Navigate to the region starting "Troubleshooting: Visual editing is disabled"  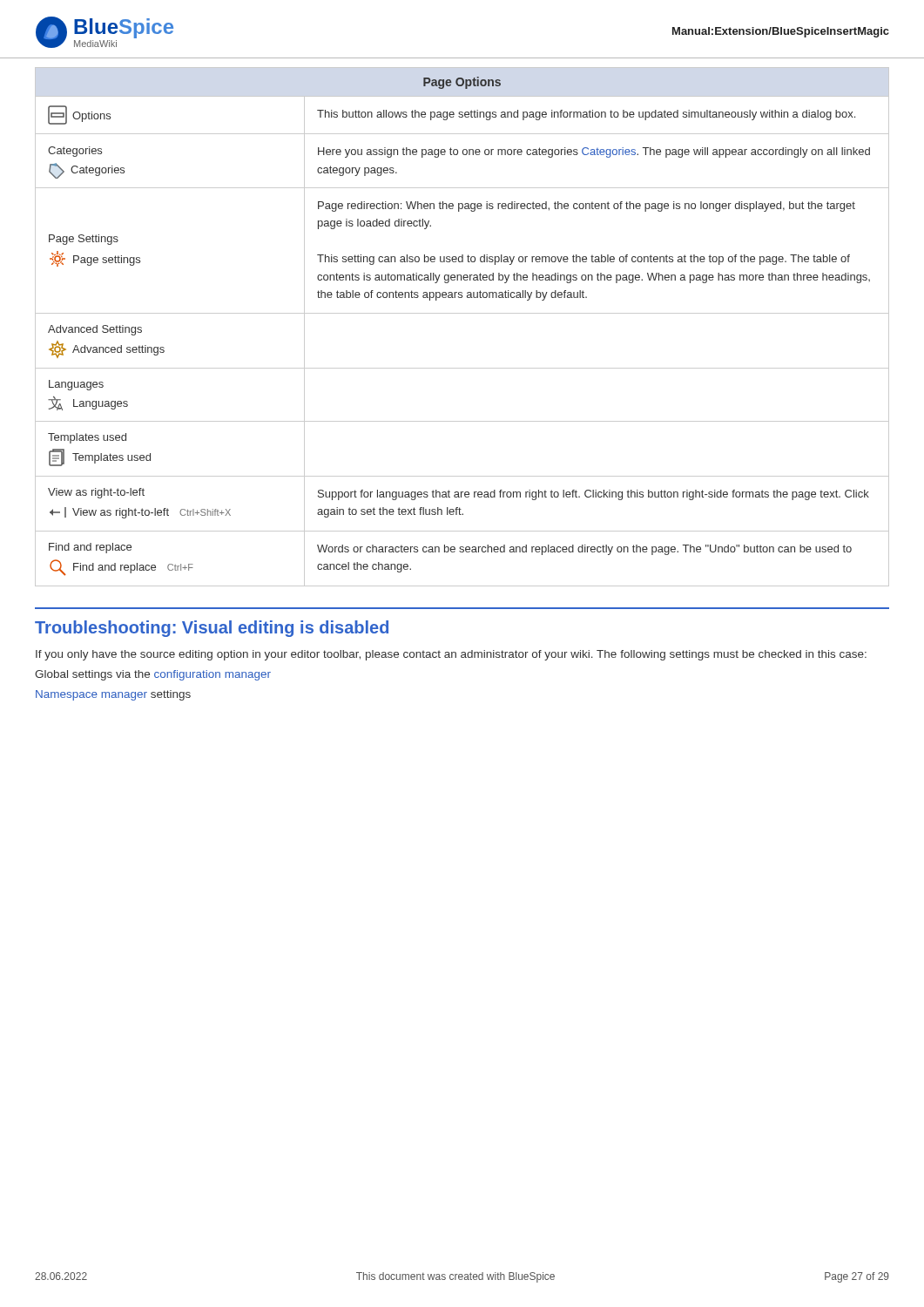pos(212,629)
